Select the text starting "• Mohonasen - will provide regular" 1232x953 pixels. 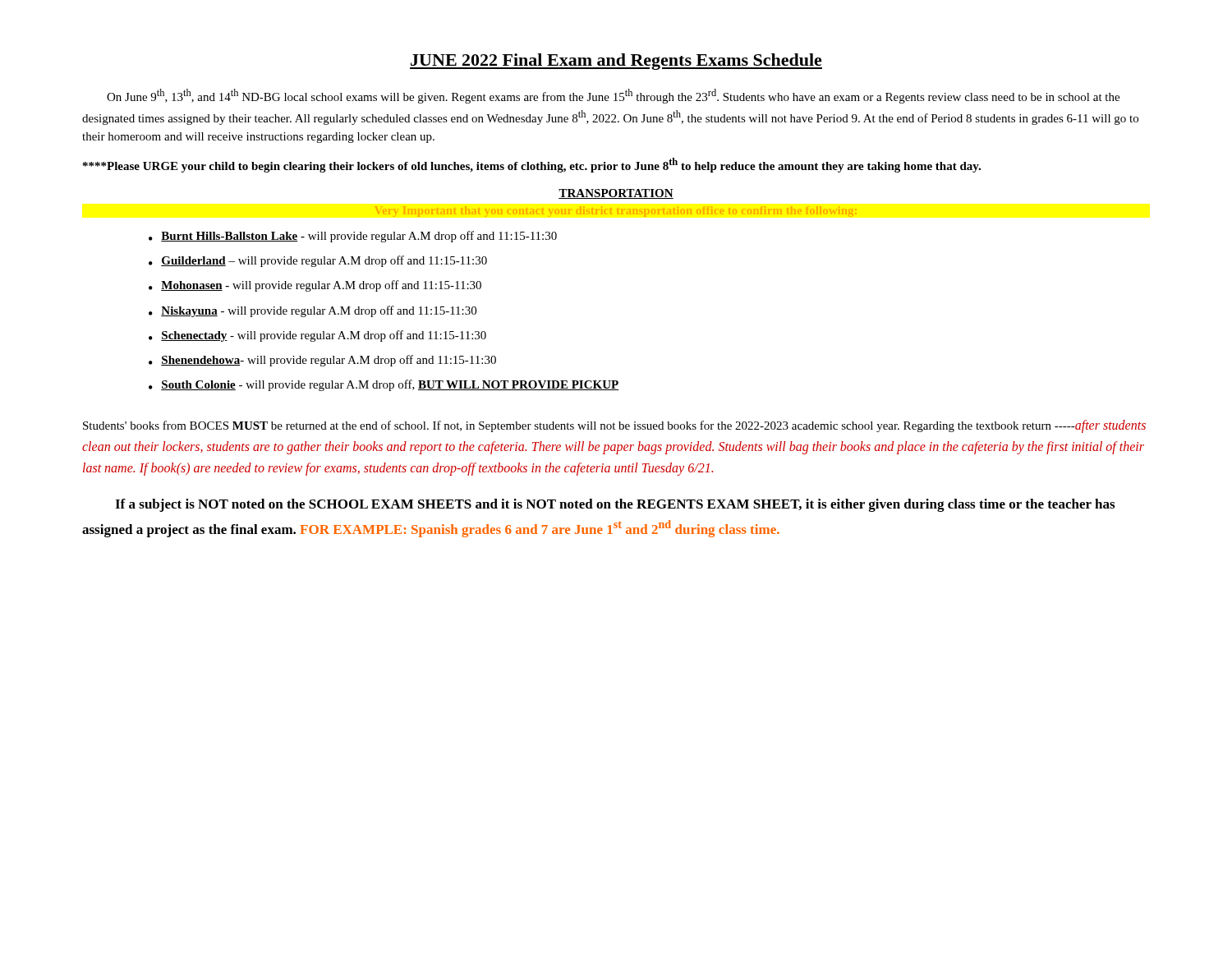[x=315, y=289]
